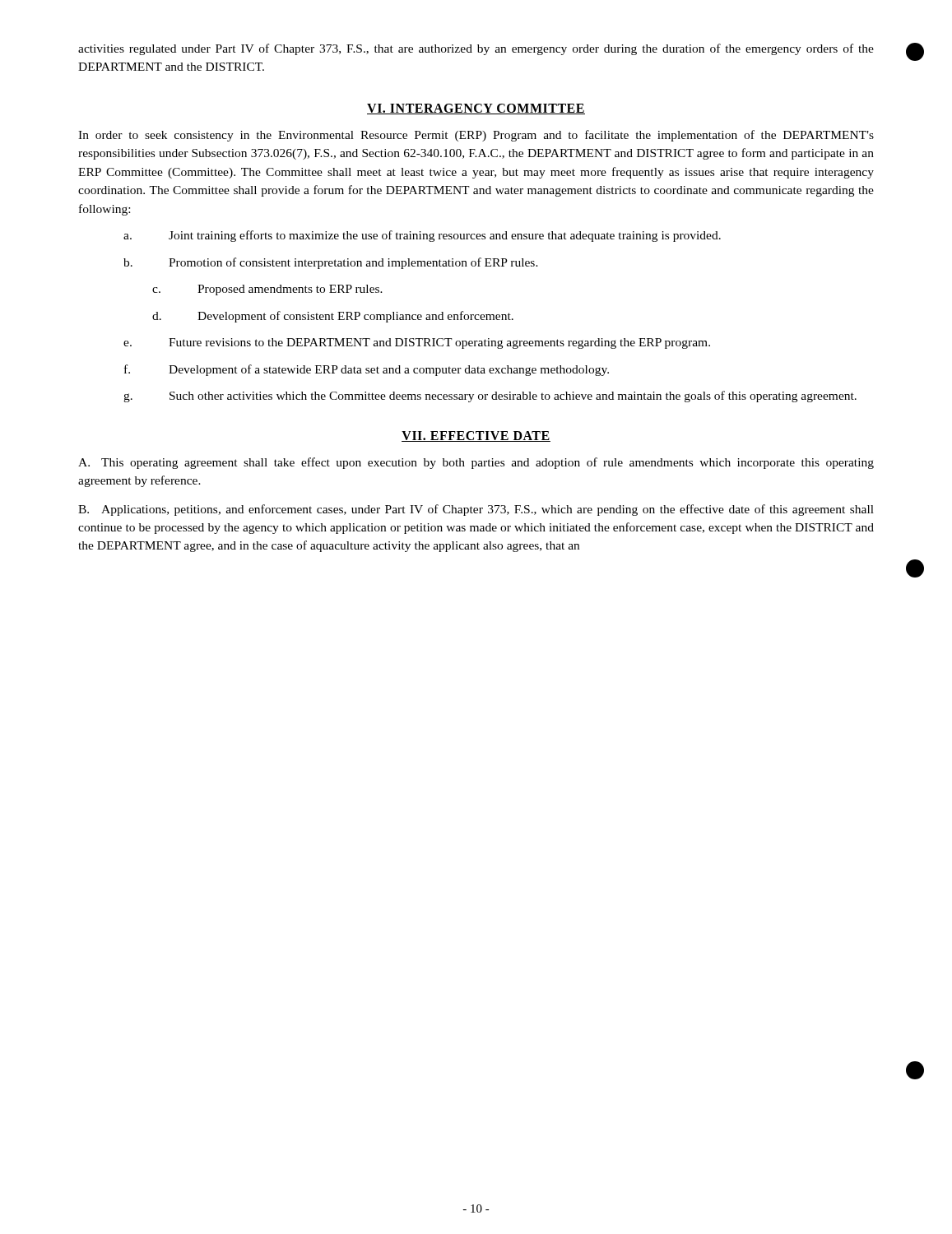
Task: Select the section header with the text "VI. INTERAGENCY COMMITTEE"
Action: (x=476, y=108)
